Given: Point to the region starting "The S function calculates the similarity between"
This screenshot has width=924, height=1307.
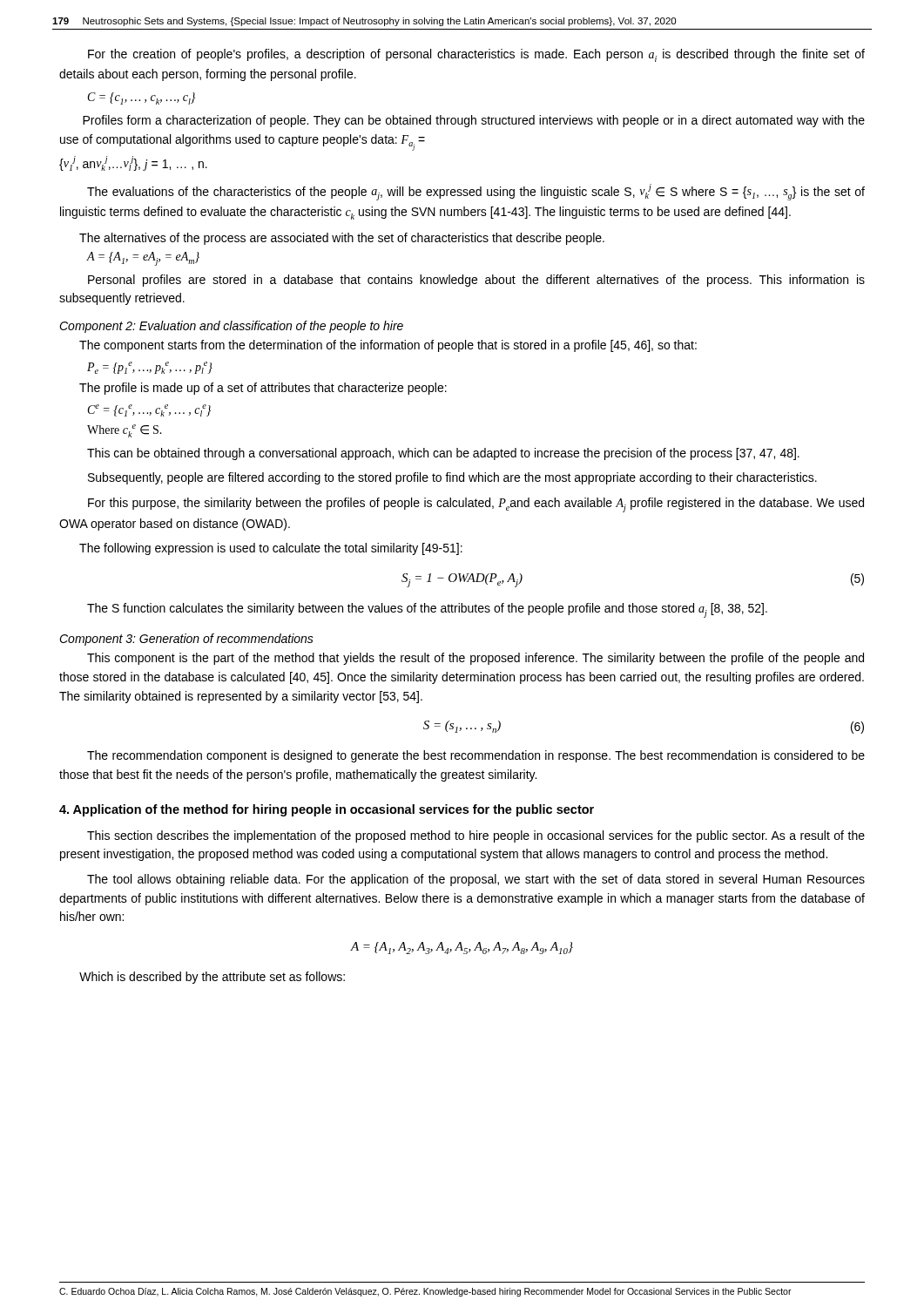Looking at the screenshot, I should tap(428, 609).
